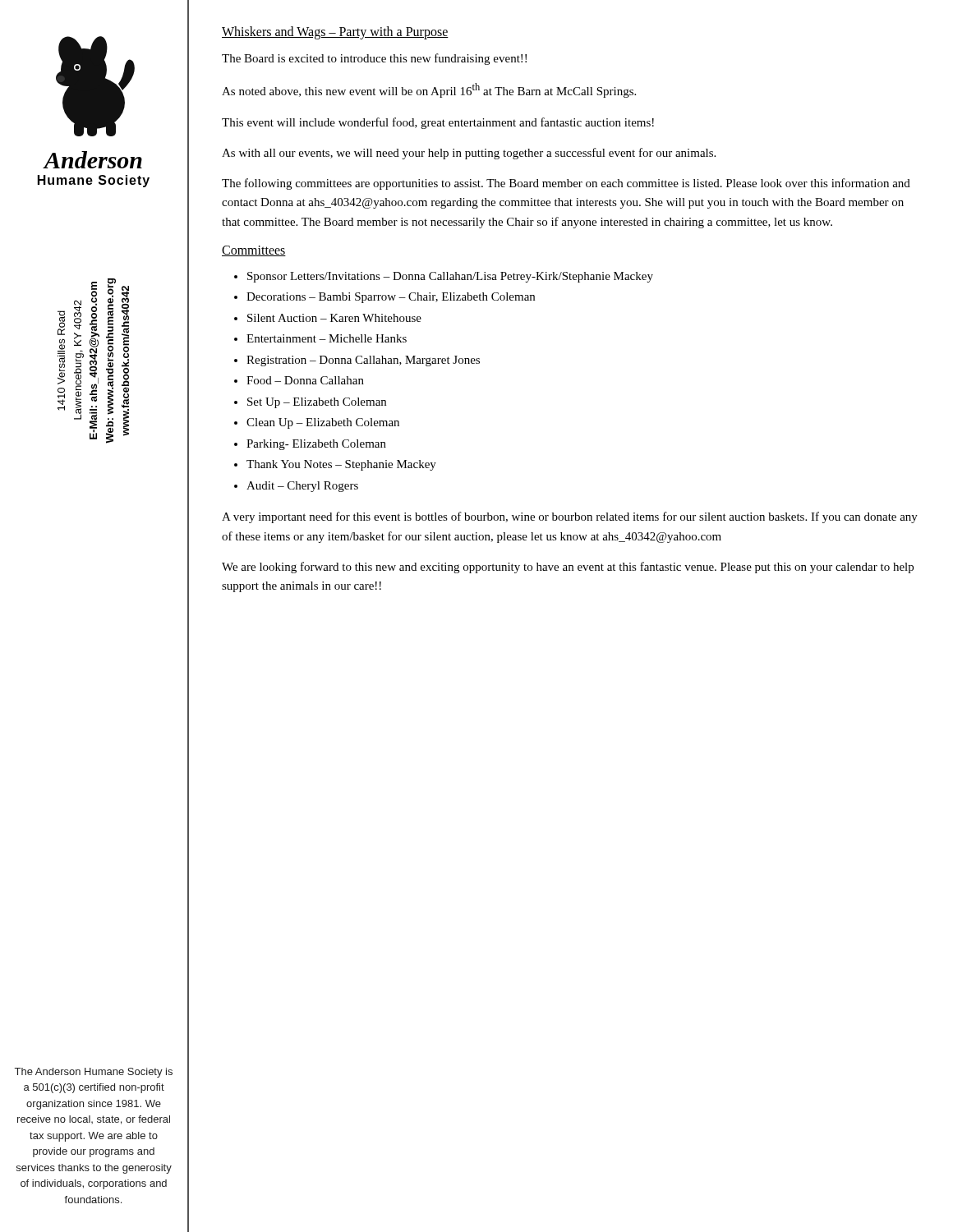Viewport: 953px width, 1232px height.
Task: Point to the section header beginning "Whiskers and Wags –"
Action: pos(335,32)
